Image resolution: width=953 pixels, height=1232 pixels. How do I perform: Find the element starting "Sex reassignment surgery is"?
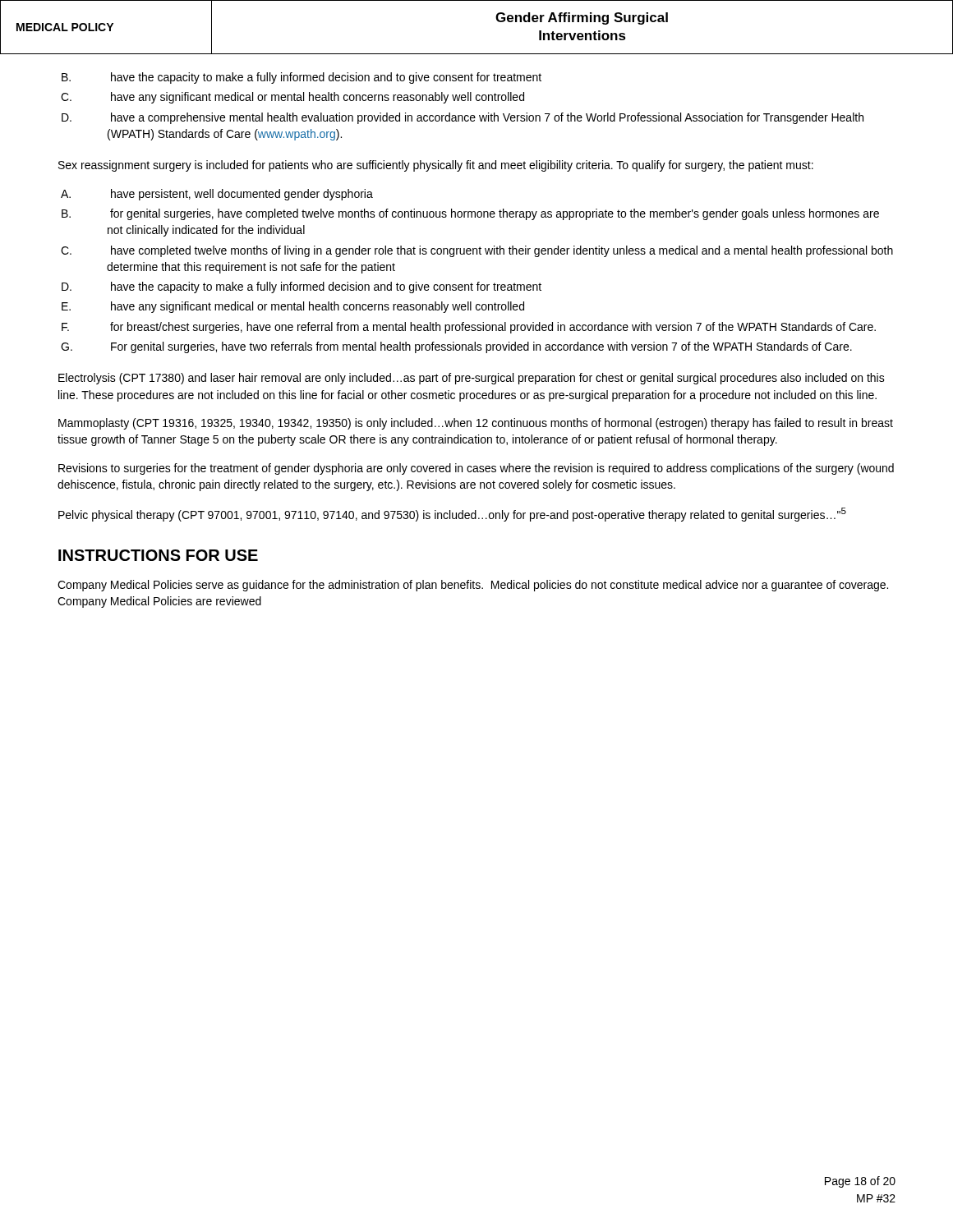[436, 165]
